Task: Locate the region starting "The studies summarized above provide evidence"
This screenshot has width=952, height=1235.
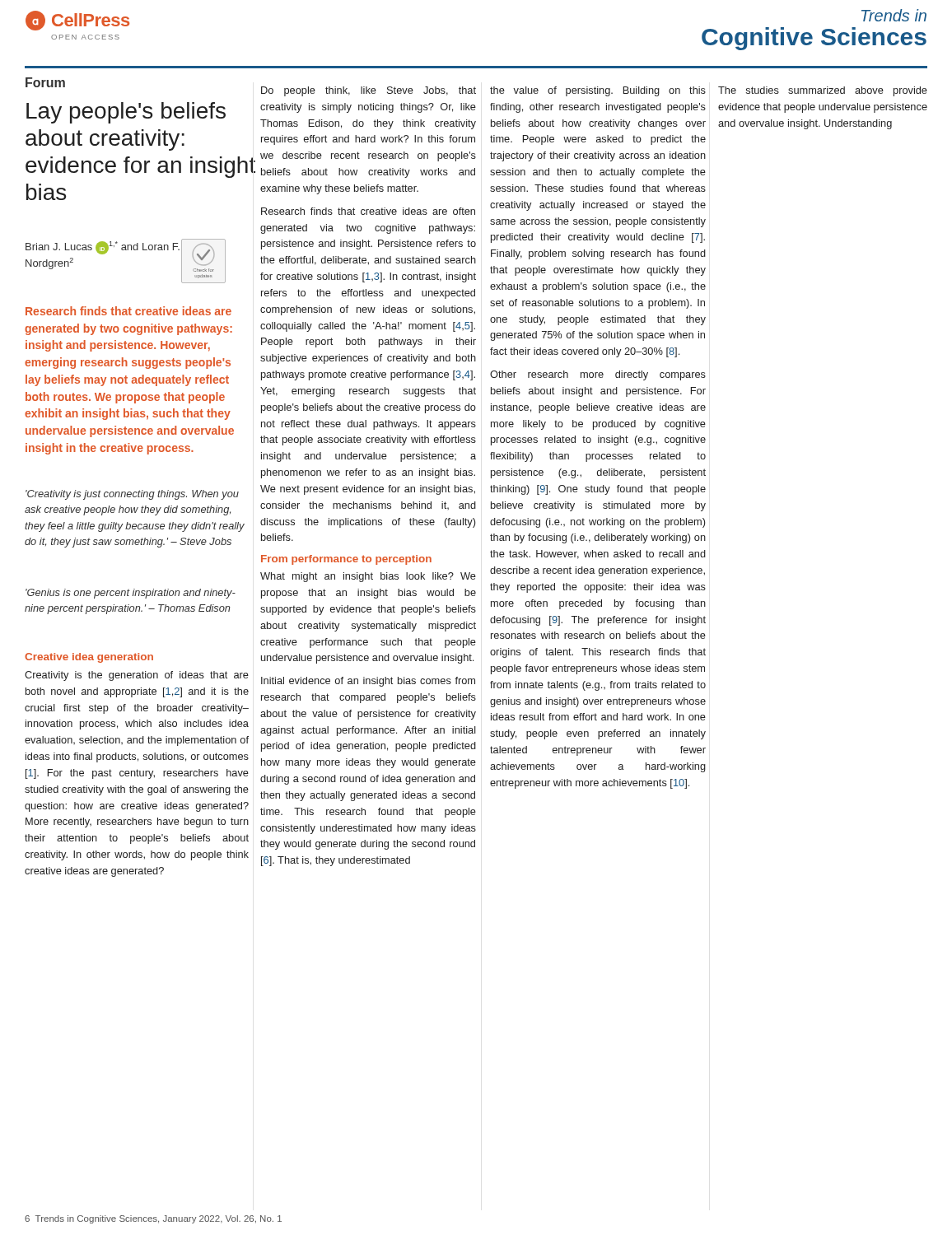Action: pyautogui.click(x=823, y=107)
